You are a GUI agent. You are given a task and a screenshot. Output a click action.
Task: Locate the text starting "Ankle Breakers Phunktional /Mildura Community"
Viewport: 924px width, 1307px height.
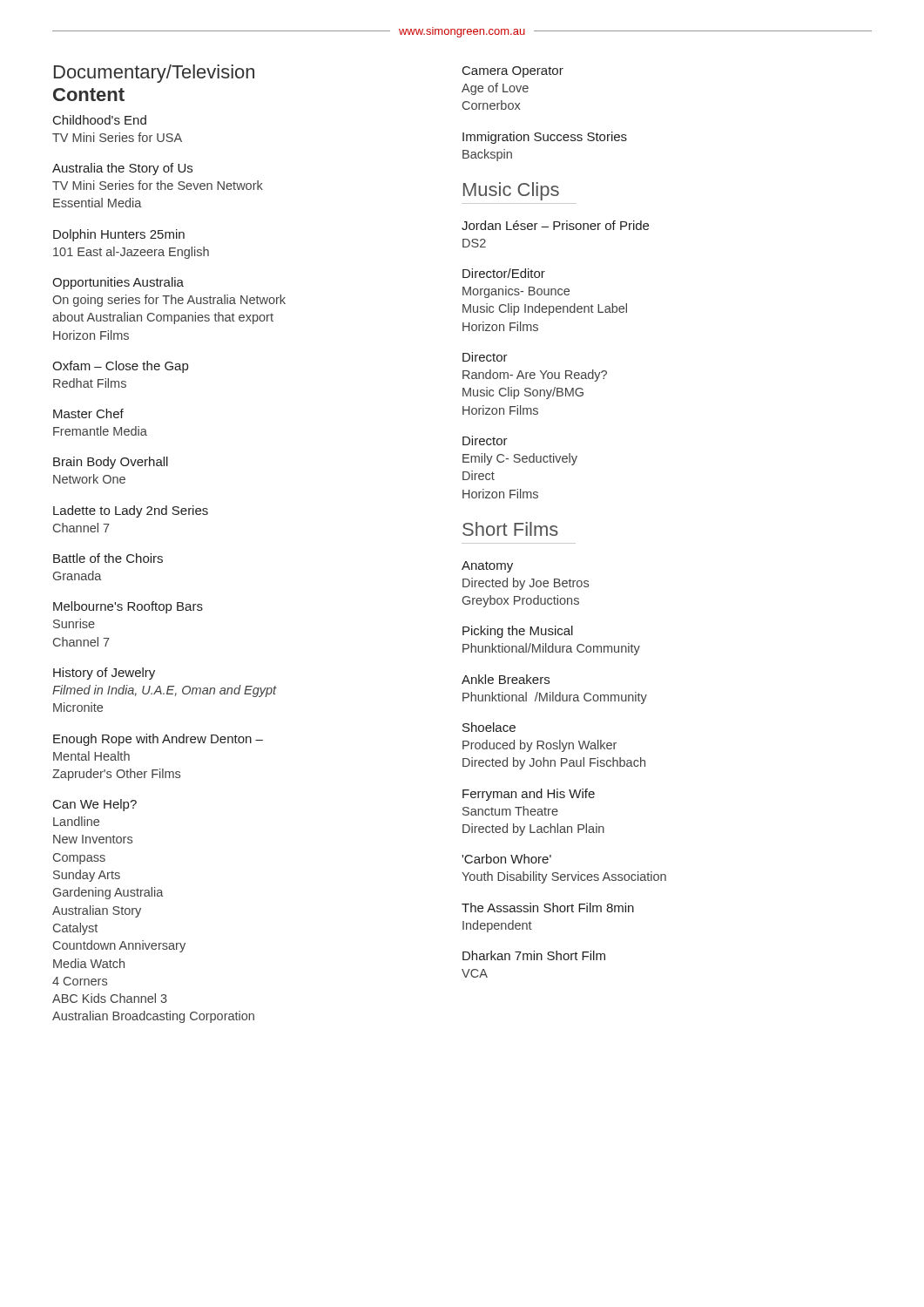tap(506, 679)
